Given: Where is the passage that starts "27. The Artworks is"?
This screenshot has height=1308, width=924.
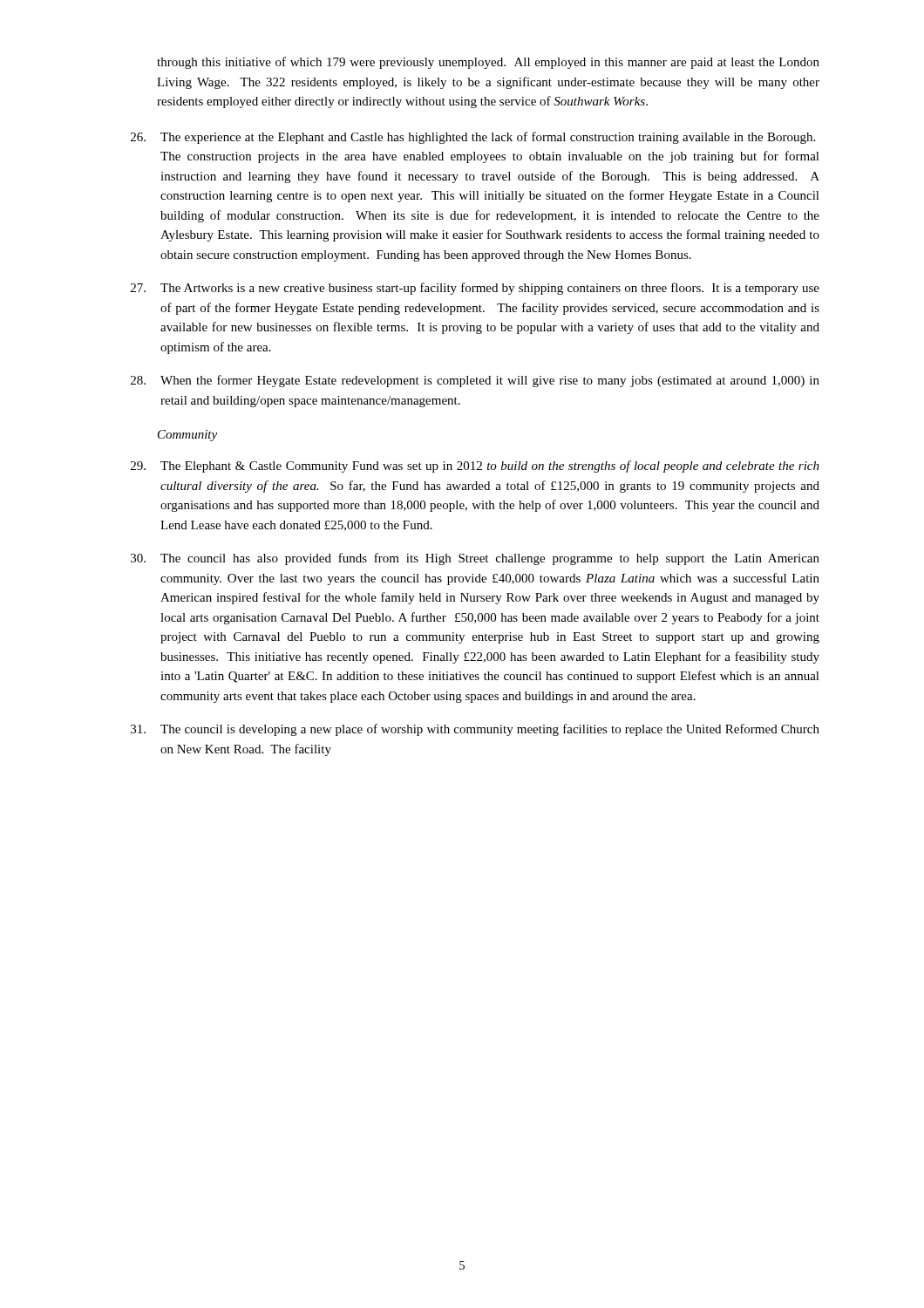Looking at the screenshot, I should pos(462,317).
